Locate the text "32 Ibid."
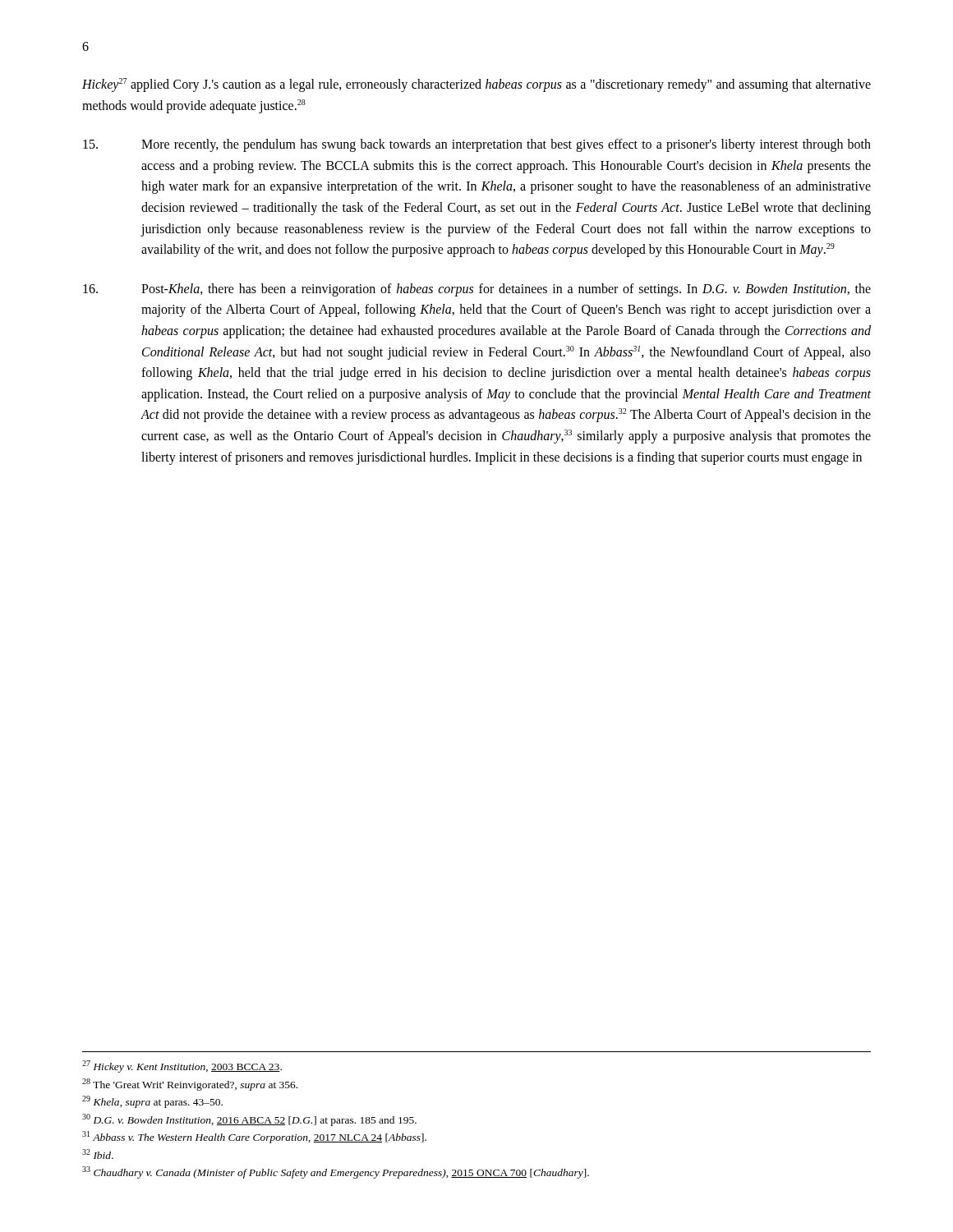The width and height of the screenshot is (953, 1232). [x=98, y=1154]
